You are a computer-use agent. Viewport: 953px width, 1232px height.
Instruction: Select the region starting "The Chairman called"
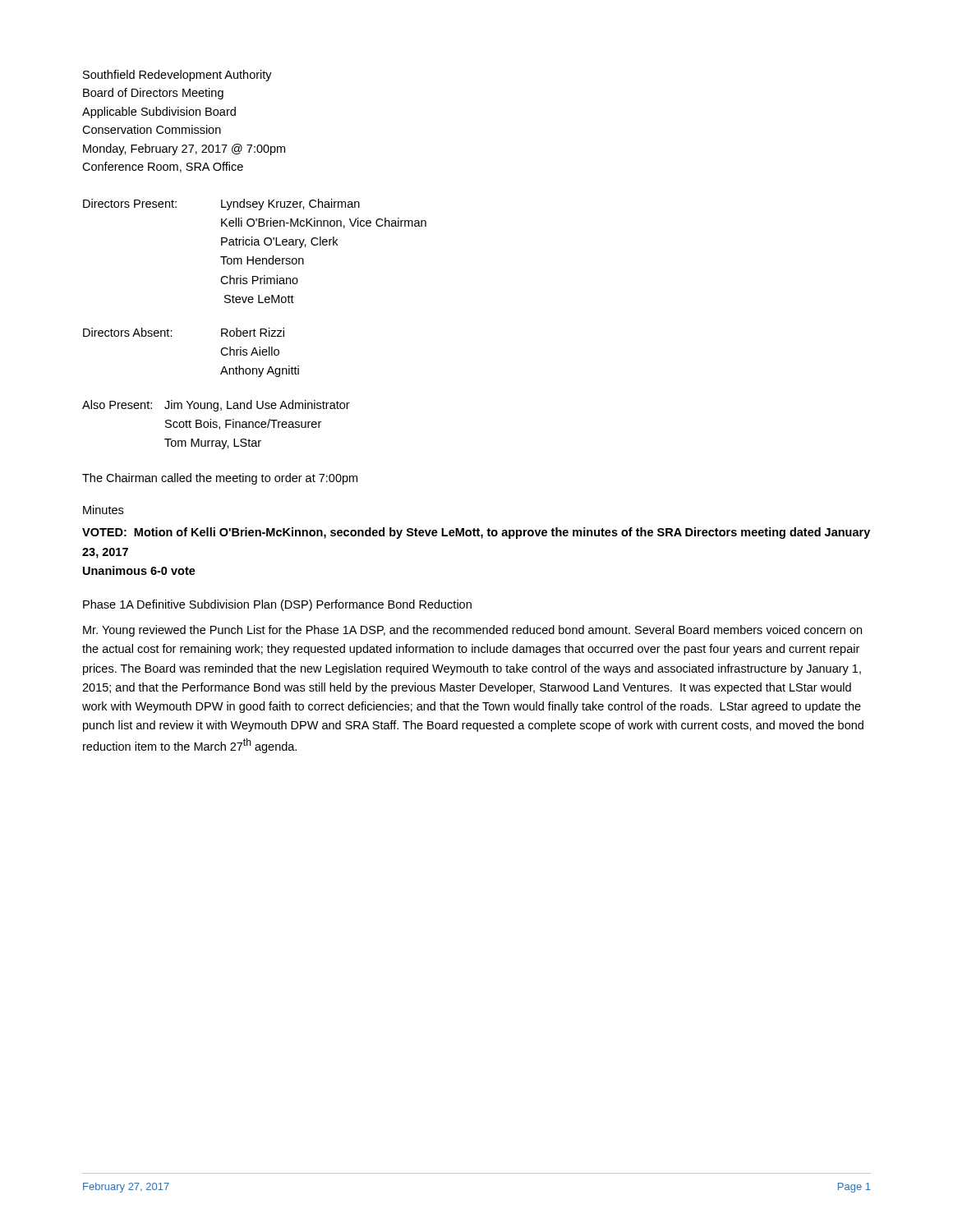[220, 478]
